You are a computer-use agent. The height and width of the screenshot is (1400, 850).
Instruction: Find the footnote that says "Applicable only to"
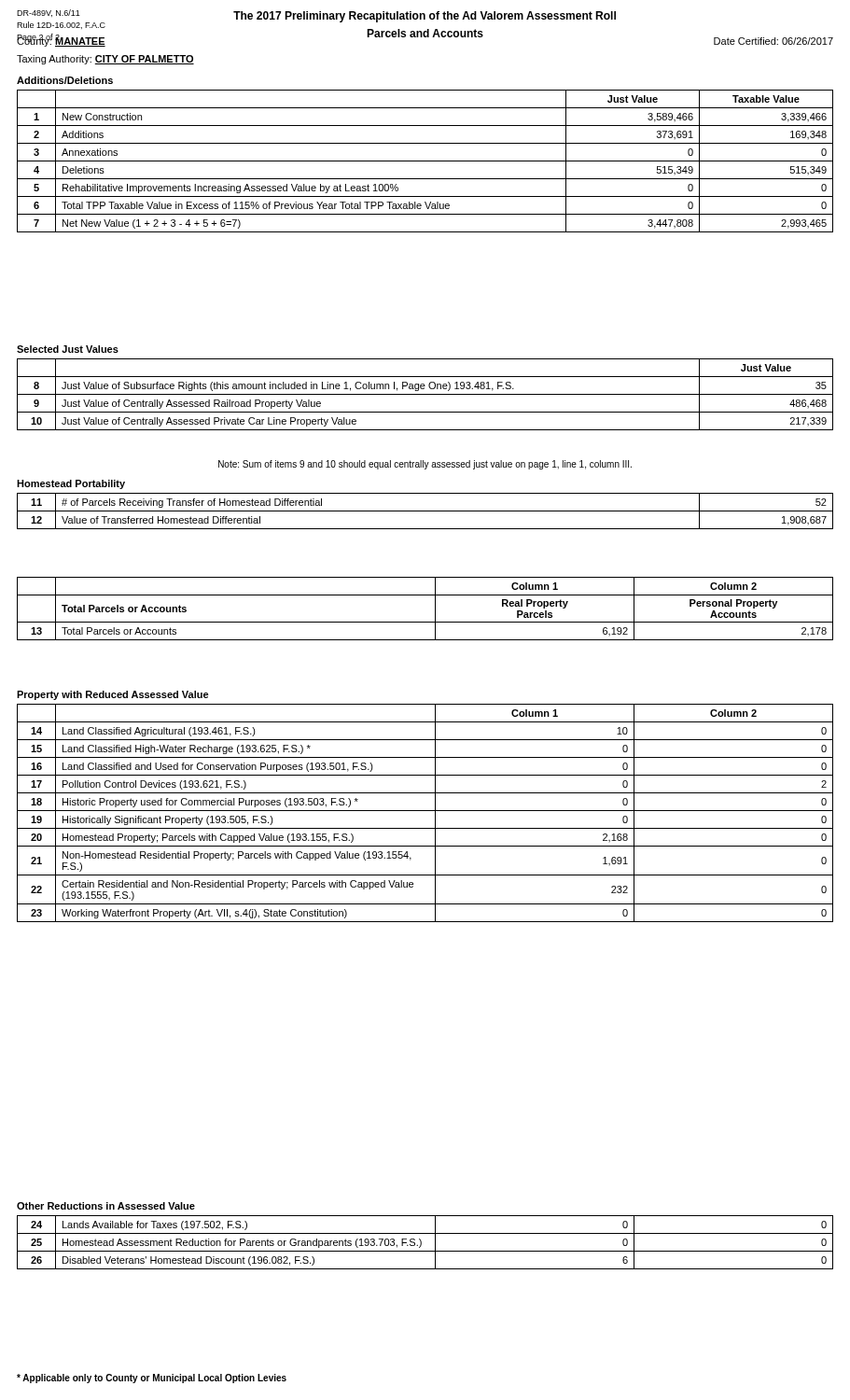152,1378
